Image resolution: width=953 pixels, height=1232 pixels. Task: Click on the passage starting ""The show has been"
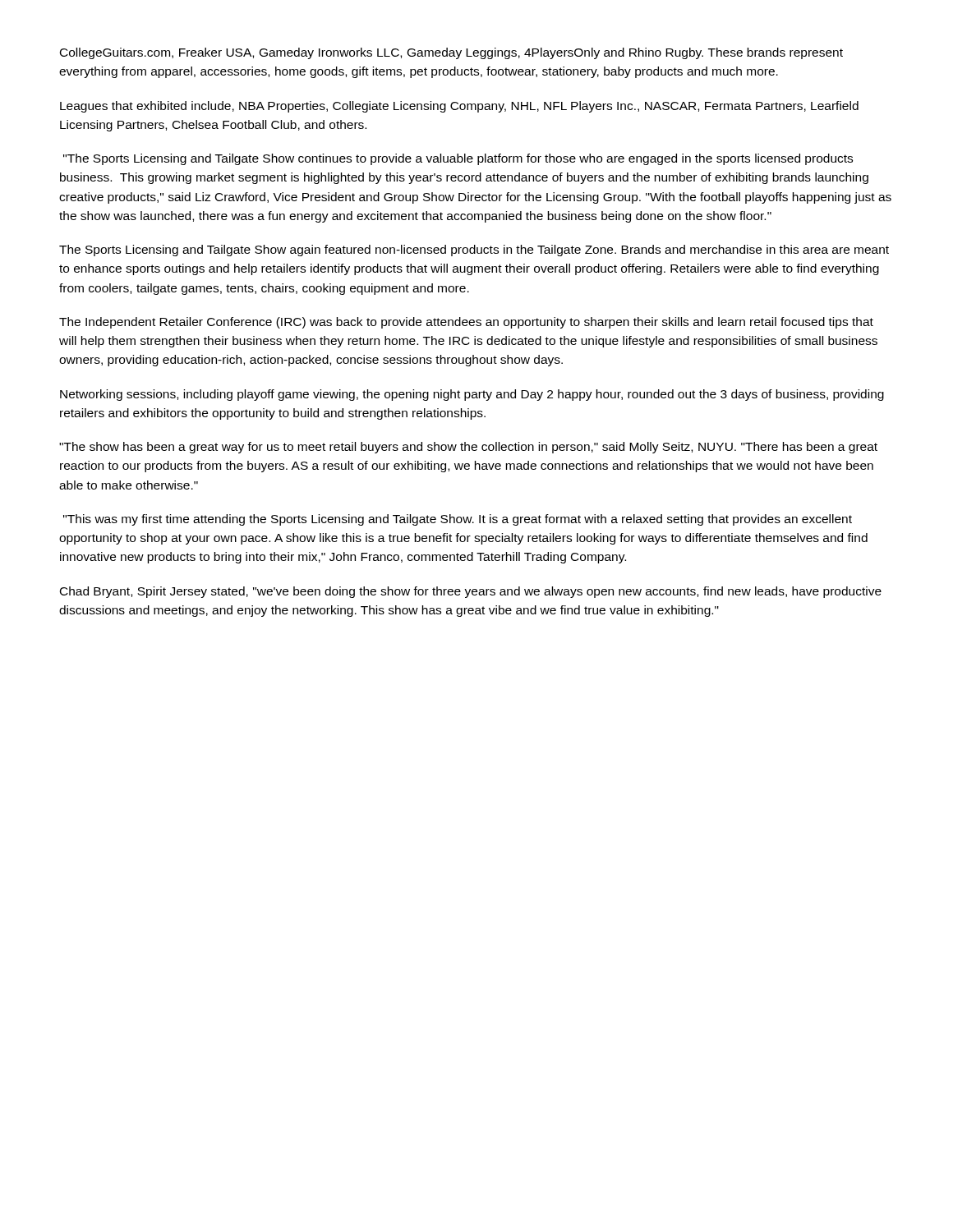point(468,466)
